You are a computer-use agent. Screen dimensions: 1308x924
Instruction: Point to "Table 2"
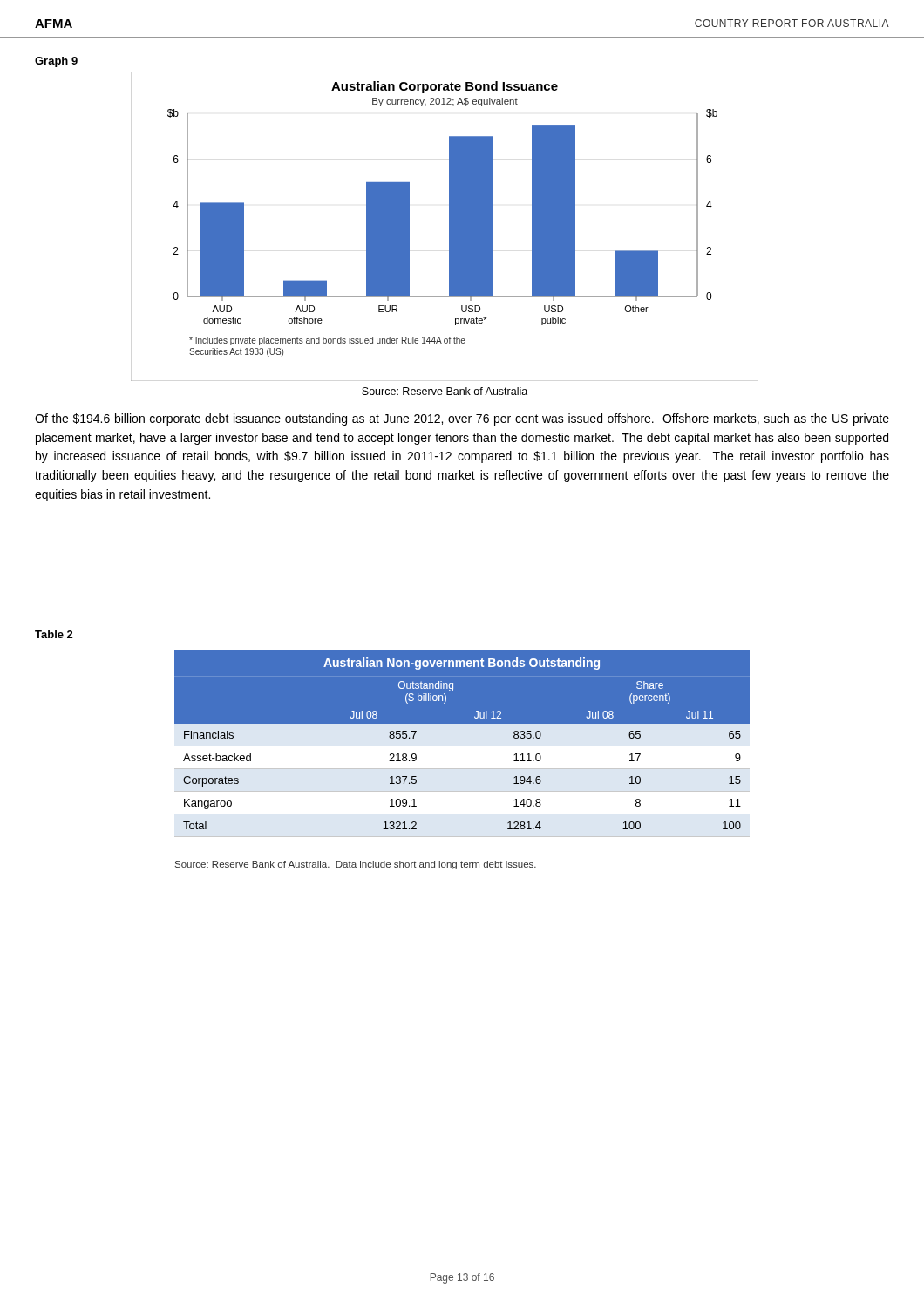[x=54, y=634]
